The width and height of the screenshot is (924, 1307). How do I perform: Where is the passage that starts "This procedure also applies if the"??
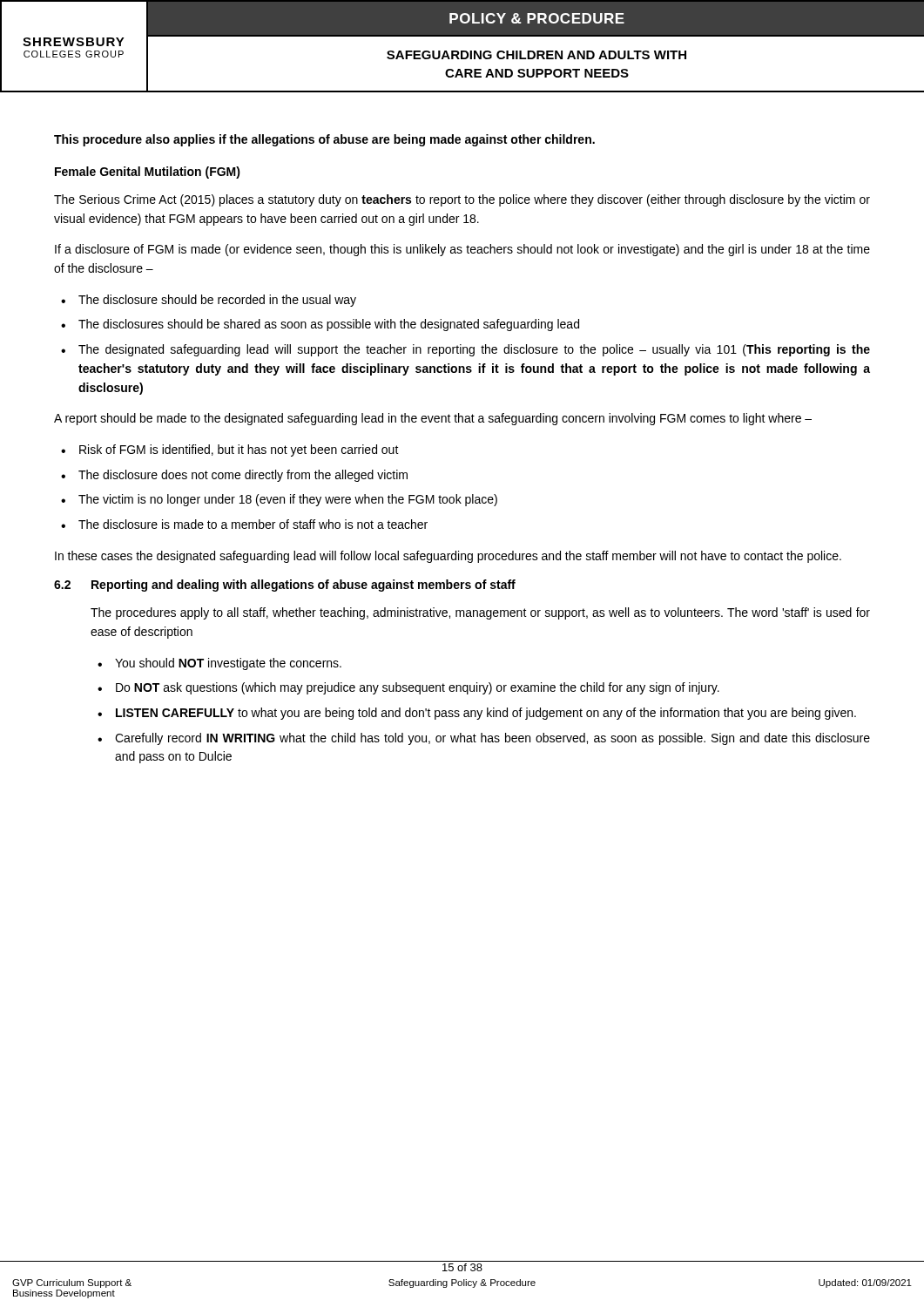tap(462, 140)
